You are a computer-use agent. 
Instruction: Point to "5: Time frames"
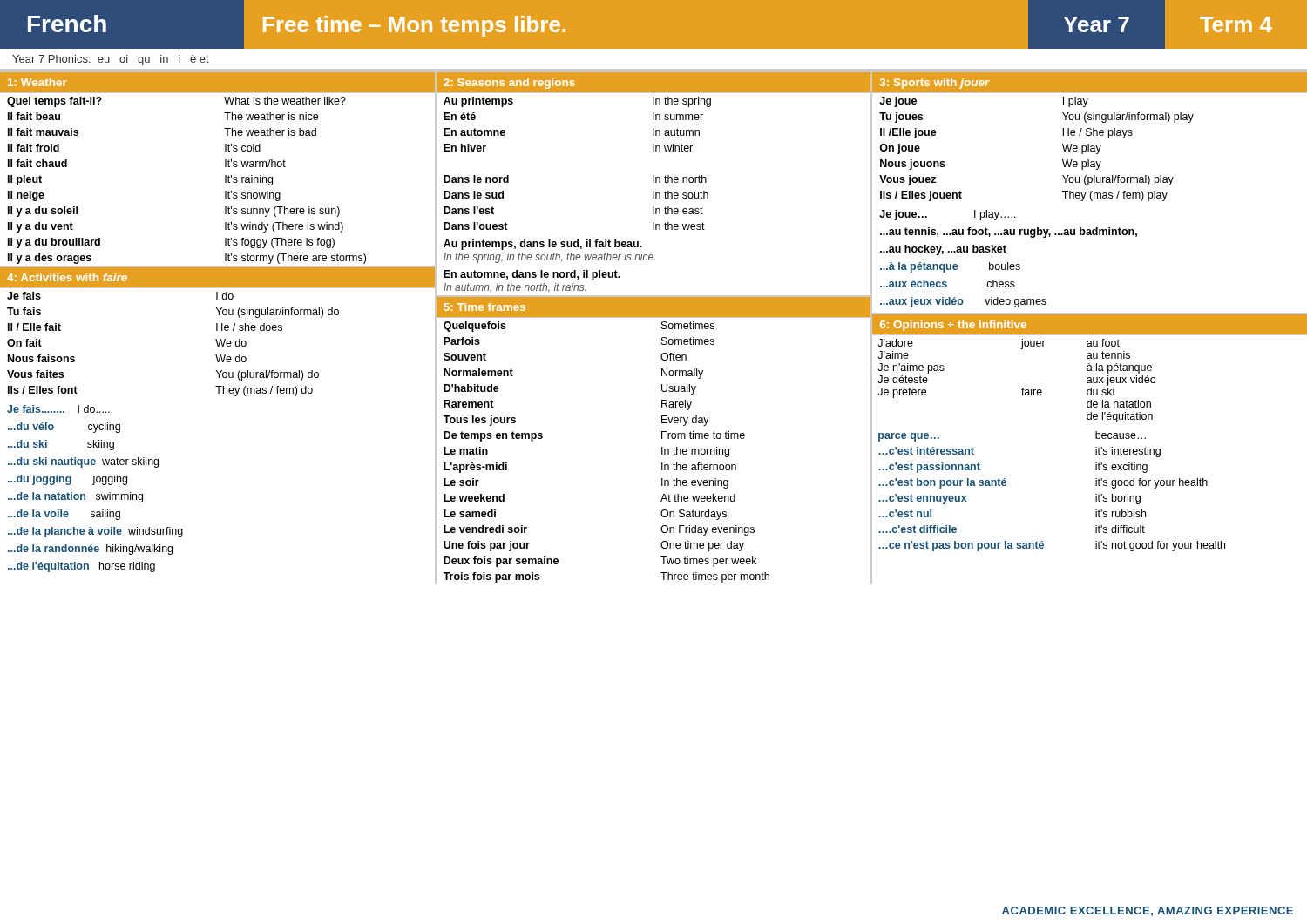[485, 307]
